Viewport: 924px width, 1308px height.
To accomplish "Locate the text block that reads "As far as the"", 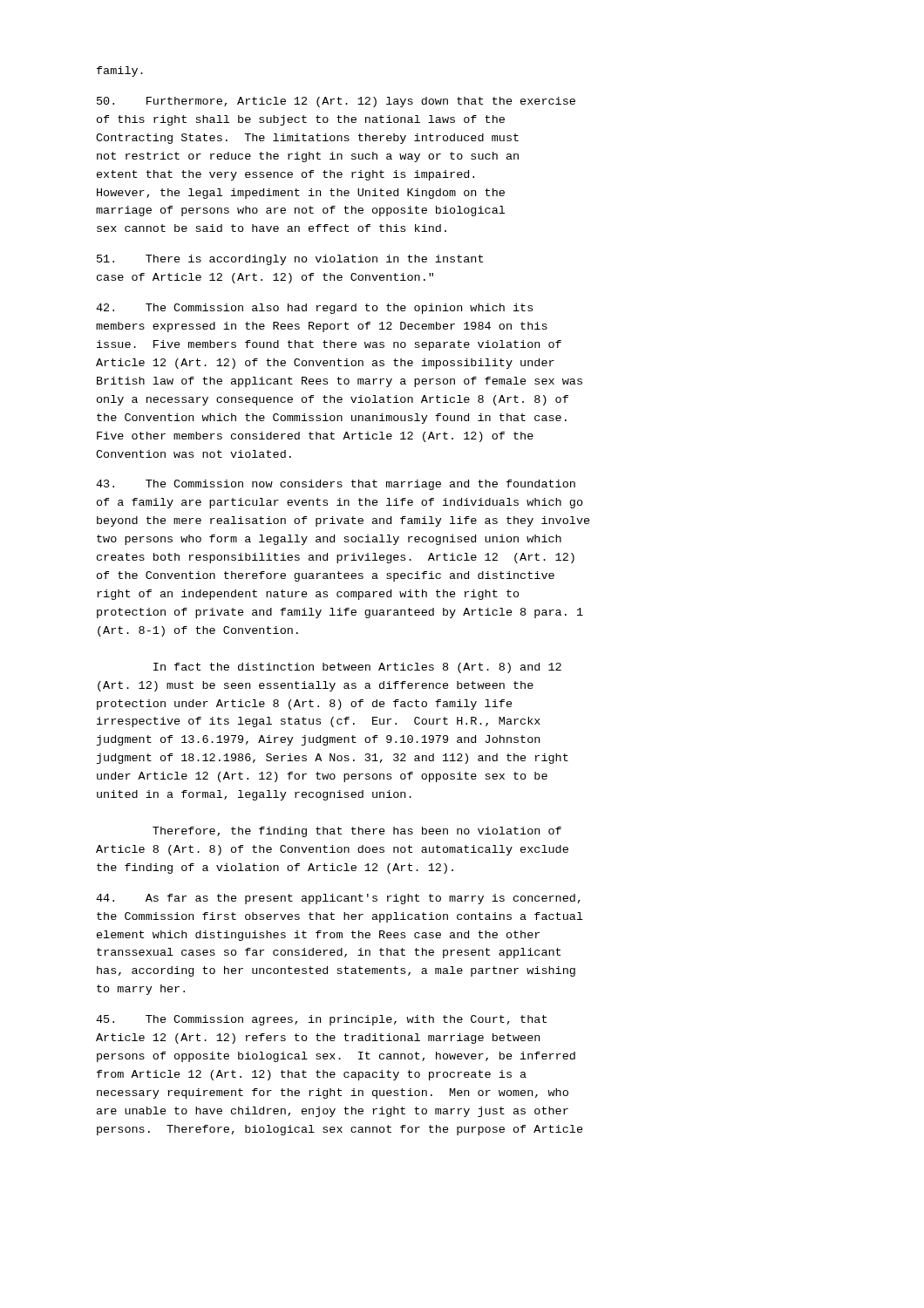I will [x=340, y=944].
